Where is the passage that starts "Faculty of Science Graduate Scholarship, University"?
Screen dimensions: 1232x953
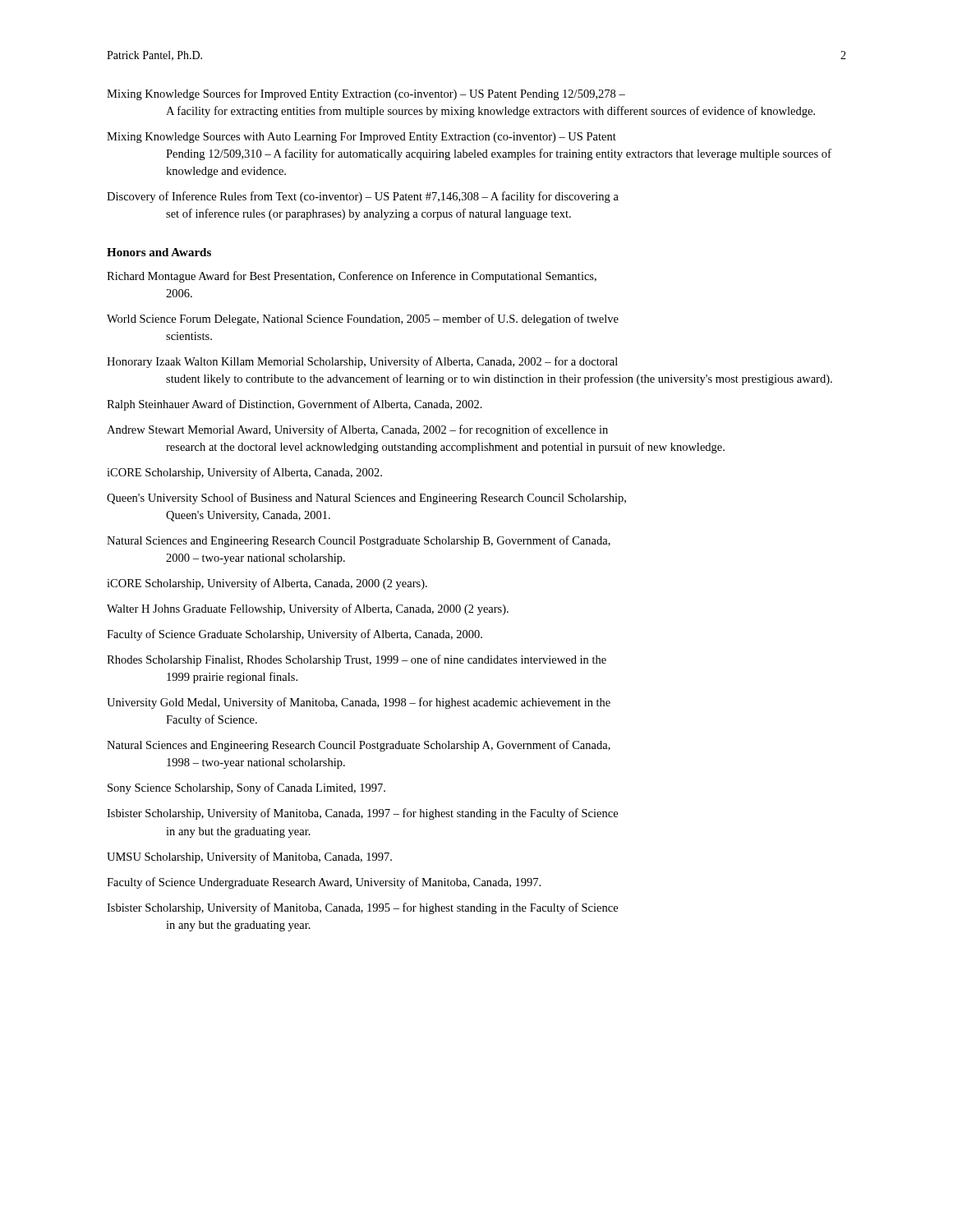click(295, 634)
